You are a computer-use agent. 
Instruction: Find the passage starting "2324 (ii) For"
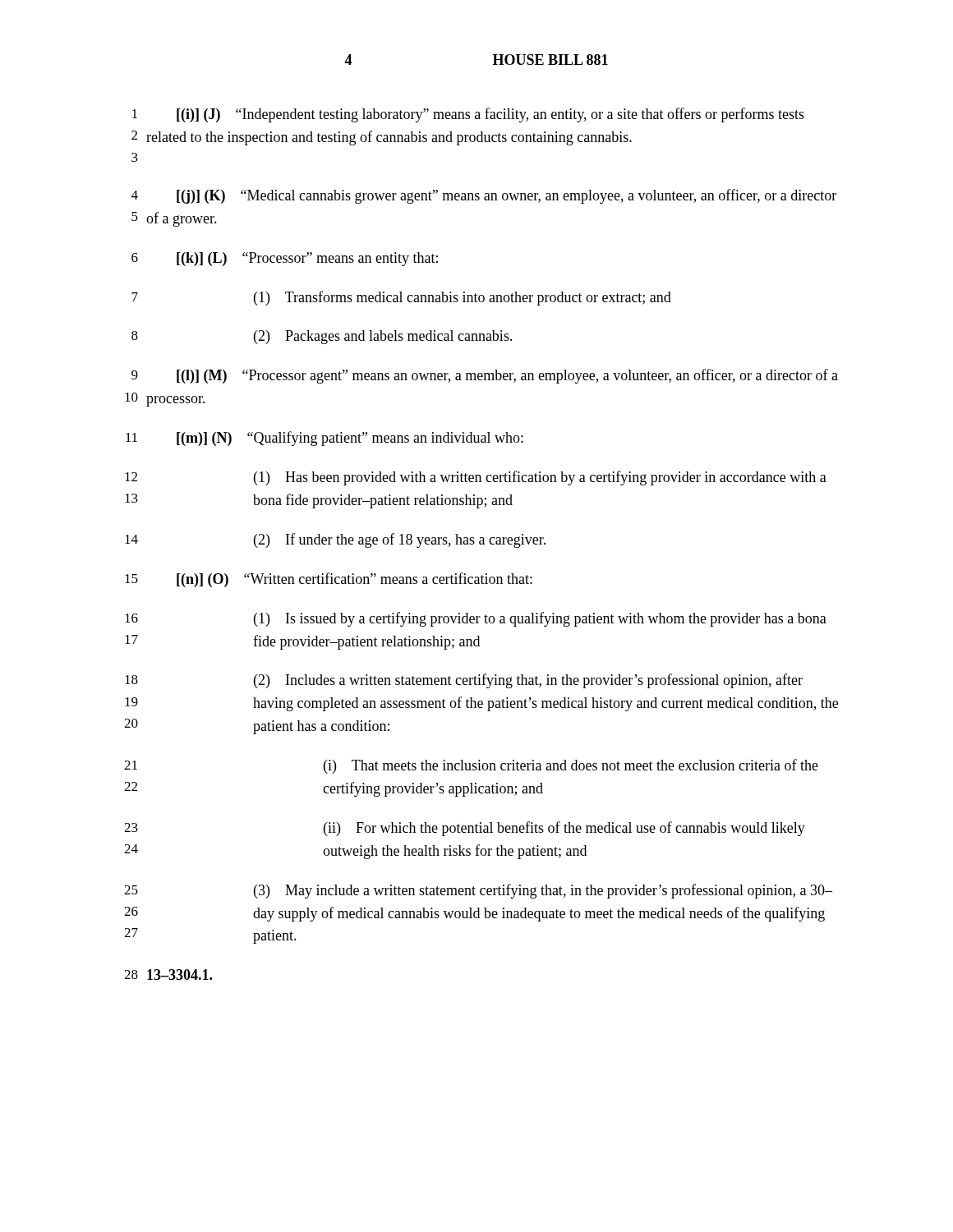476,840
